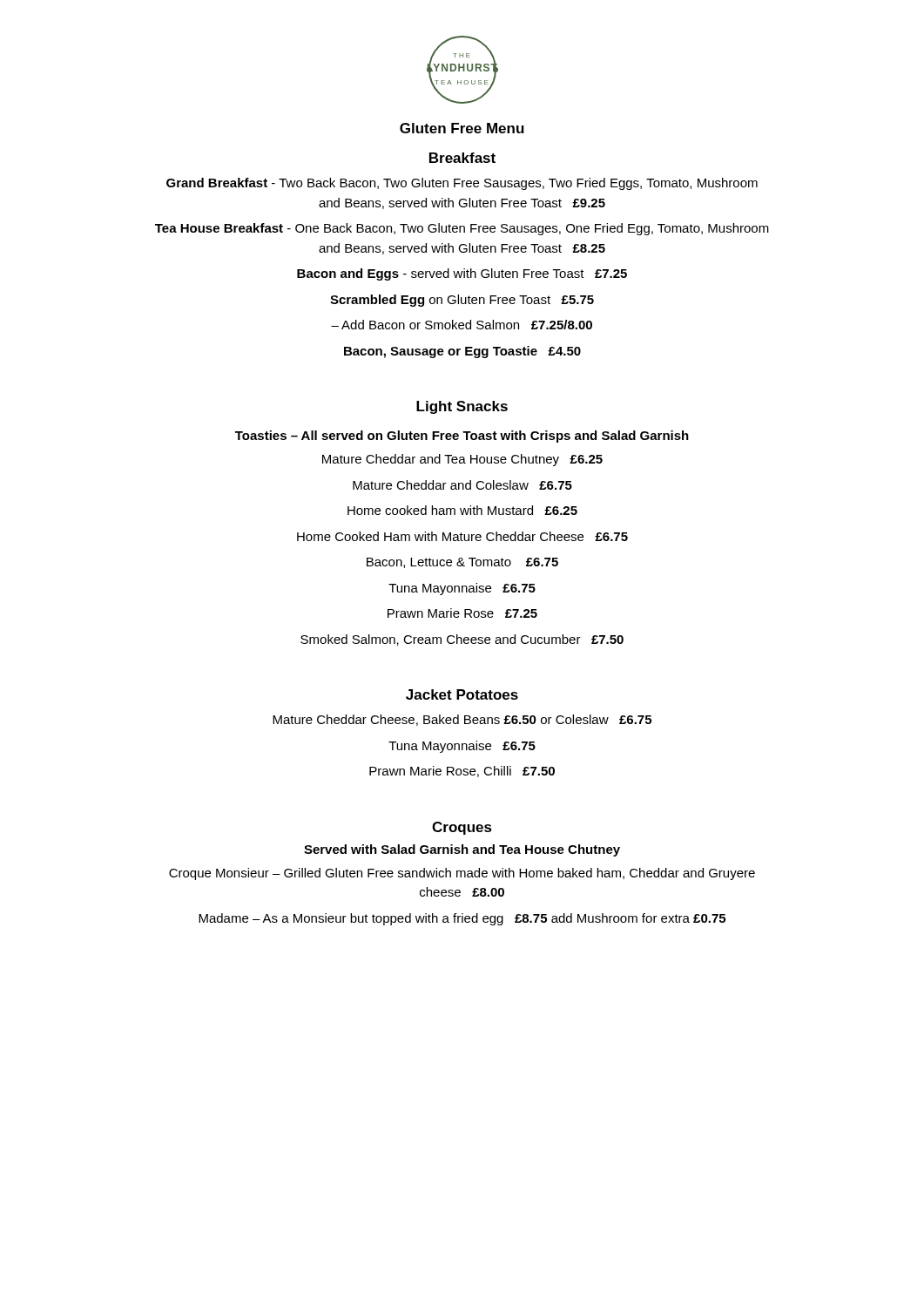This screenshot has width=924, height=1307.
Task: Select the section header that reads "Light Snacks"
Action: pyautogui.click(x=462, y=406)
